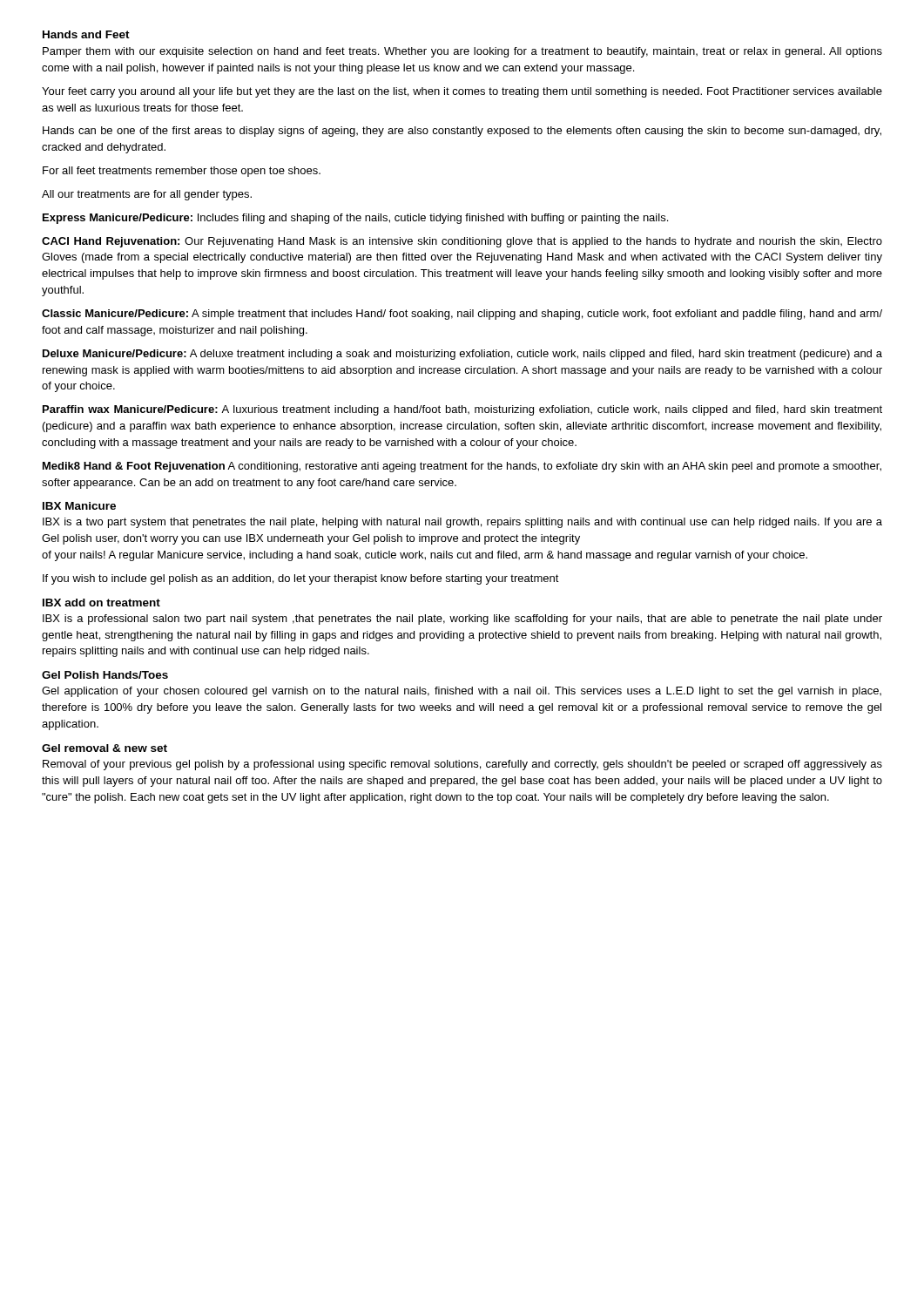Click where it says "Gel removal & new set"
This screenshot has width=924, height=1307.
point(105,748)
